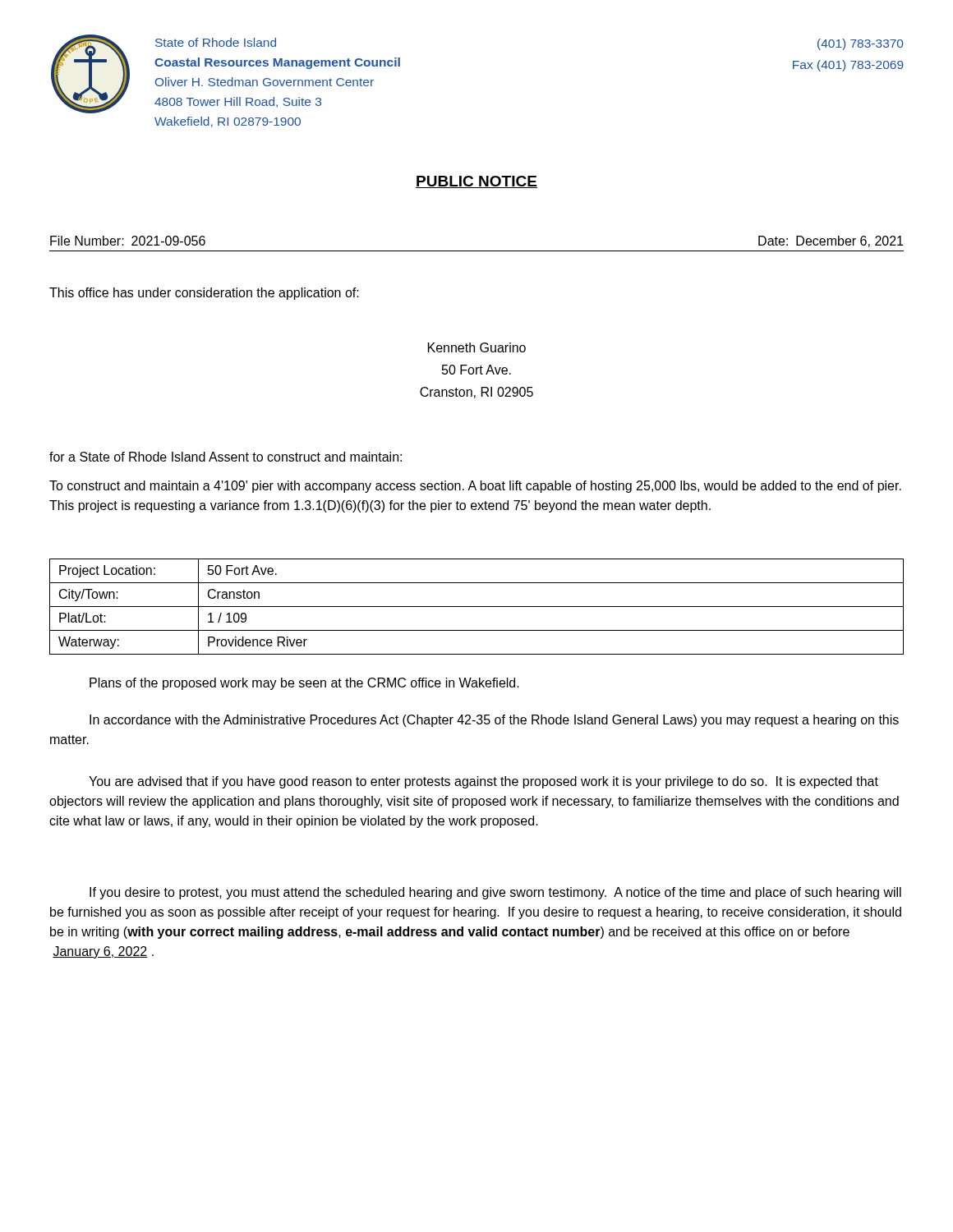Viewport: 953px width, 1232px height.
Task: Locate the element starting "Kenneth Guarino 50 Fort"
Action: 476,370
